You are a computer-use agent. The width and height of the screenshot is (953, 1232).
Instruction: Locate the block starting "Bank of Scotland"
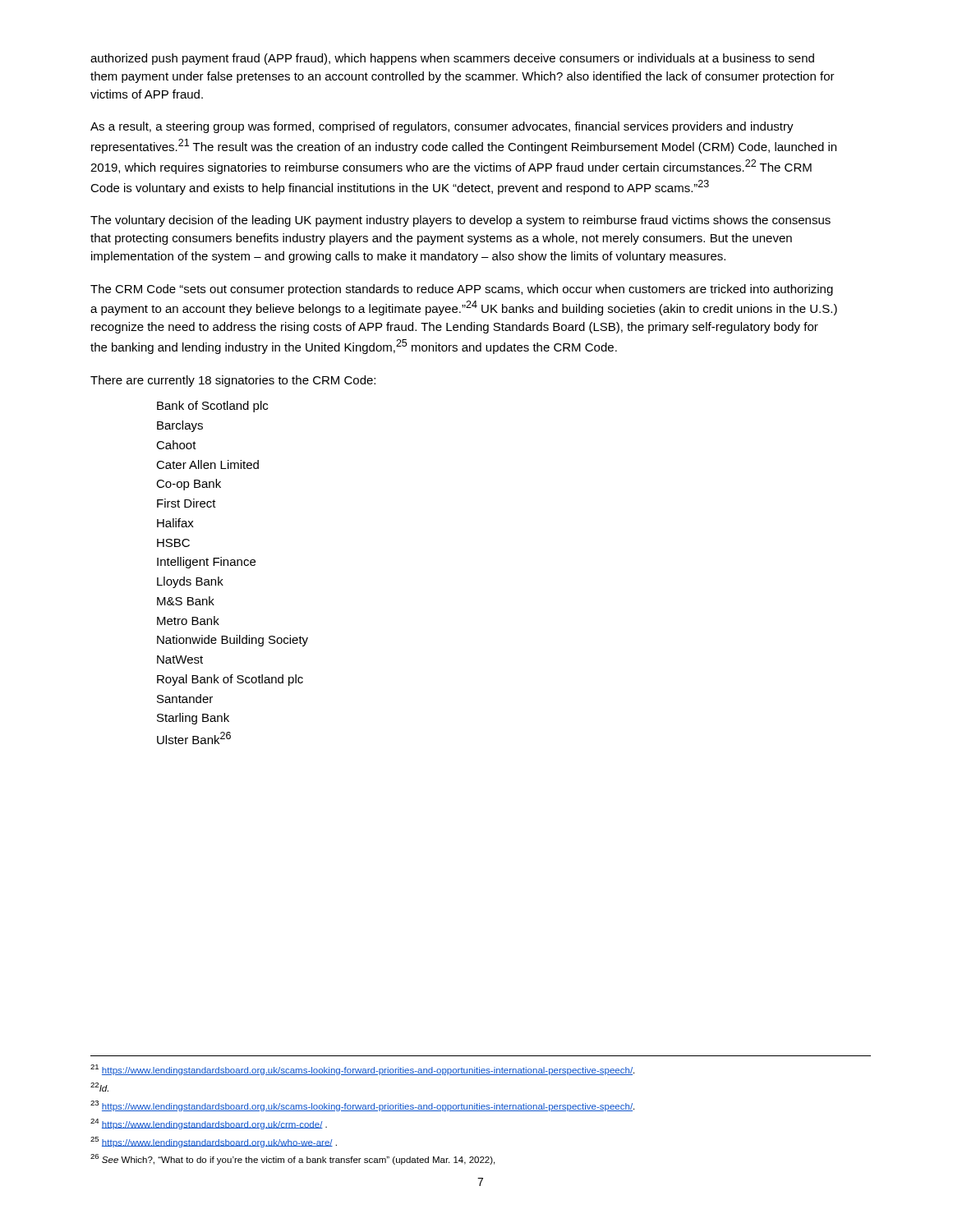point(212,406)
